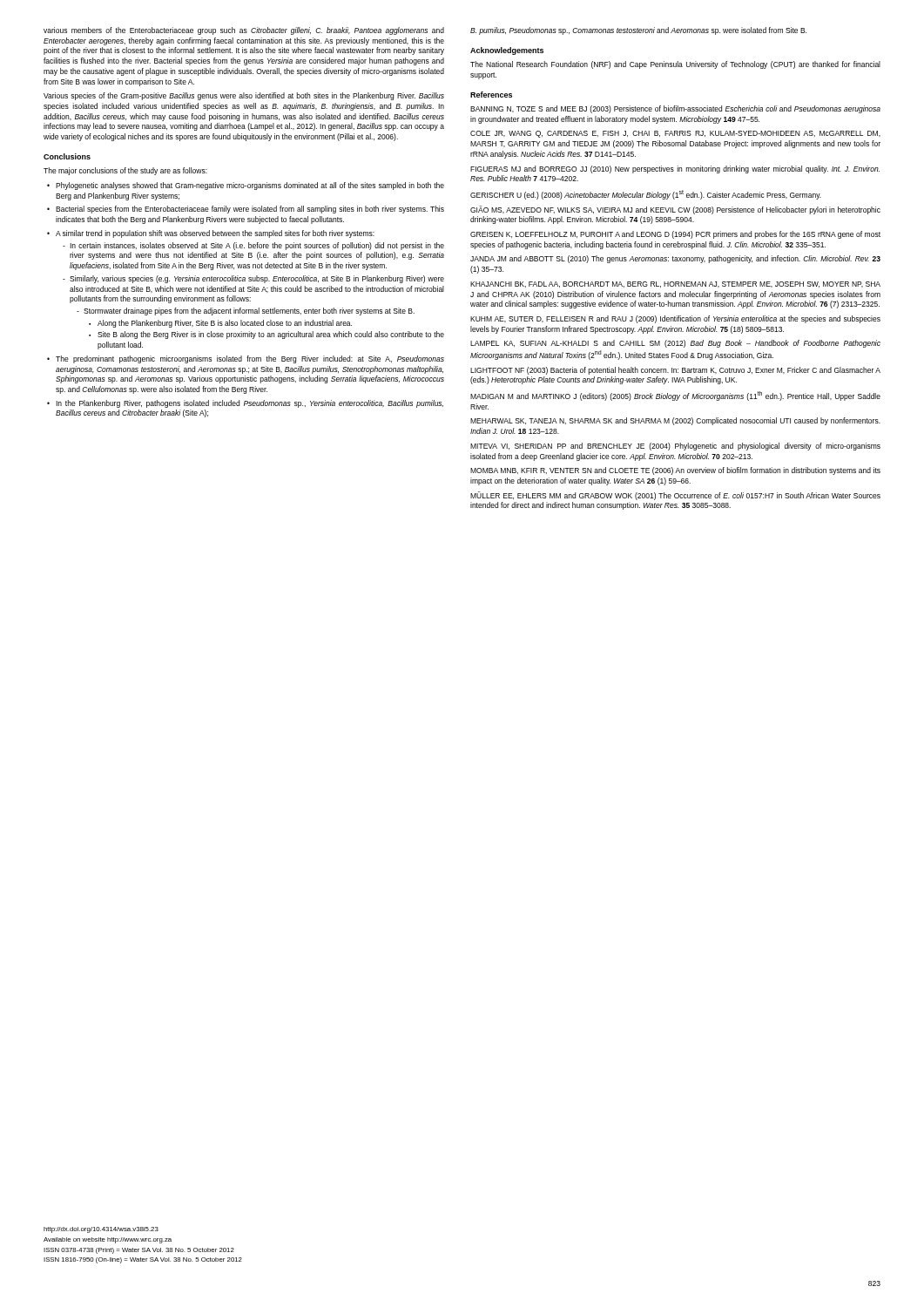924x1307 pixels.
Task: Select the text block that reads "FIGUERAS MJ and BORREGO JJ"
Action: [675, 174]
